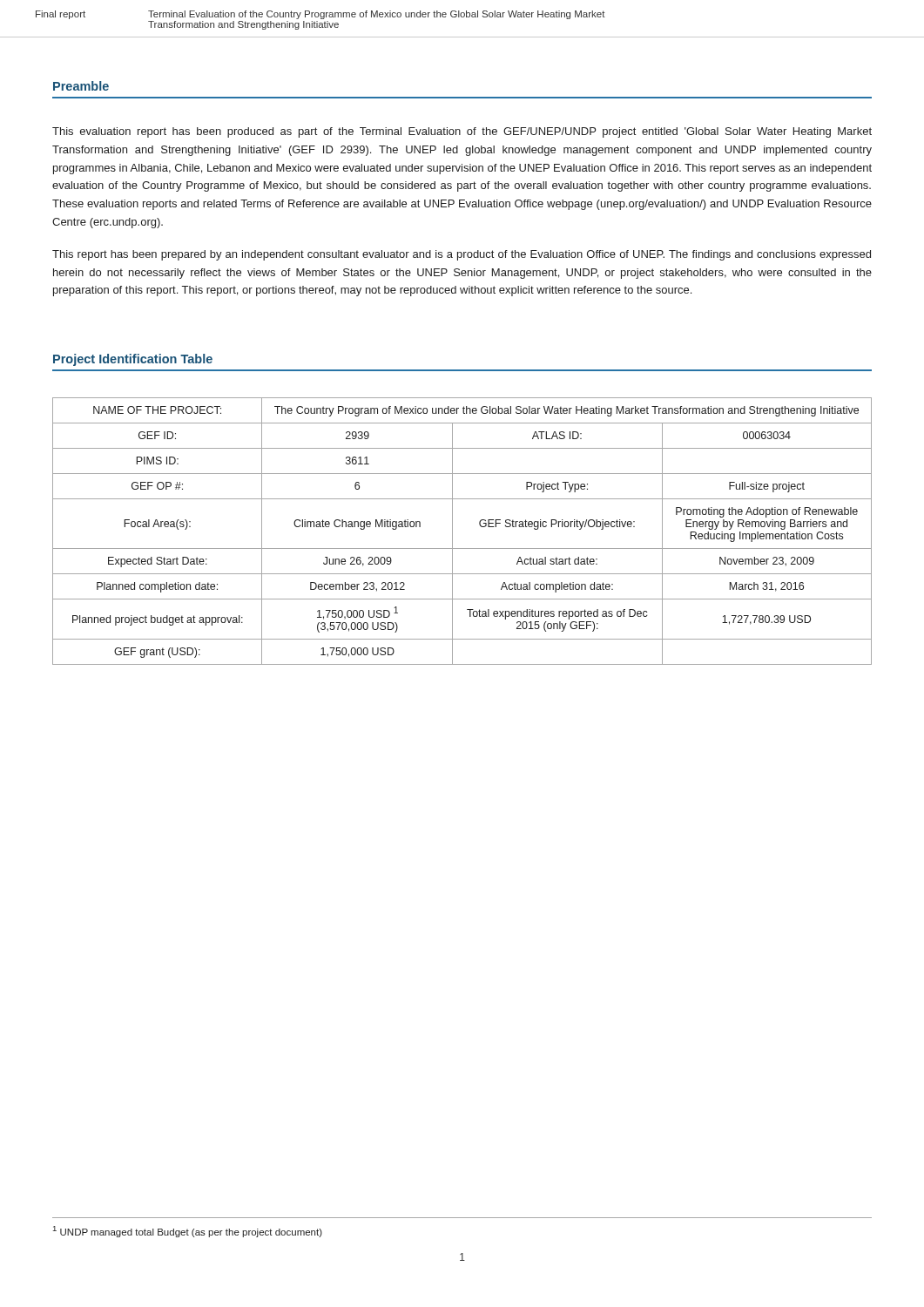
Task: Click on the text block with the text "This report has been prepared by an"
Action: (x=462, y=272)
